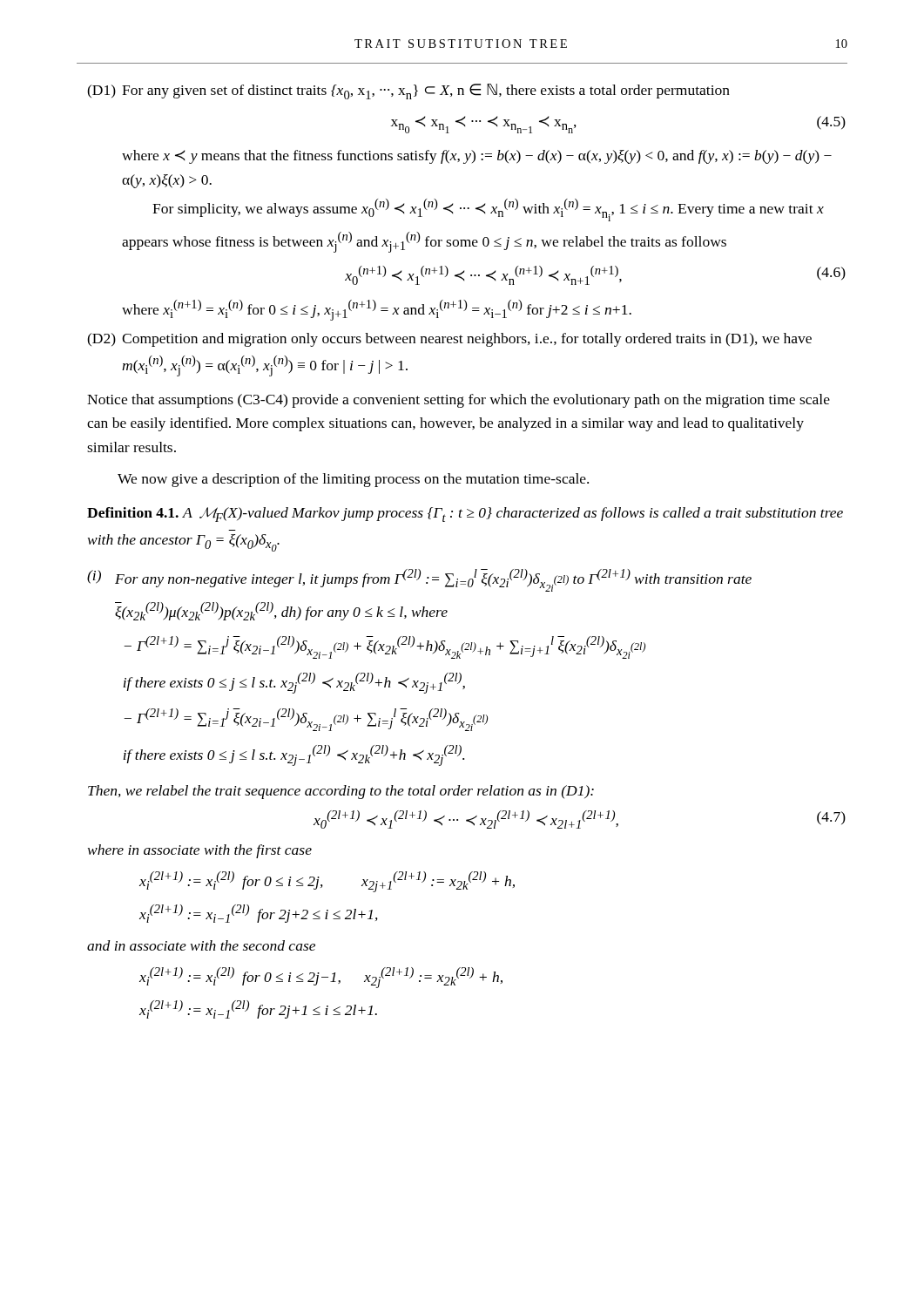Click on the list item that reads "(i) For any non-negative integer l, it jumps"
Screen dimensions: 1307x924
pos(466,595)
